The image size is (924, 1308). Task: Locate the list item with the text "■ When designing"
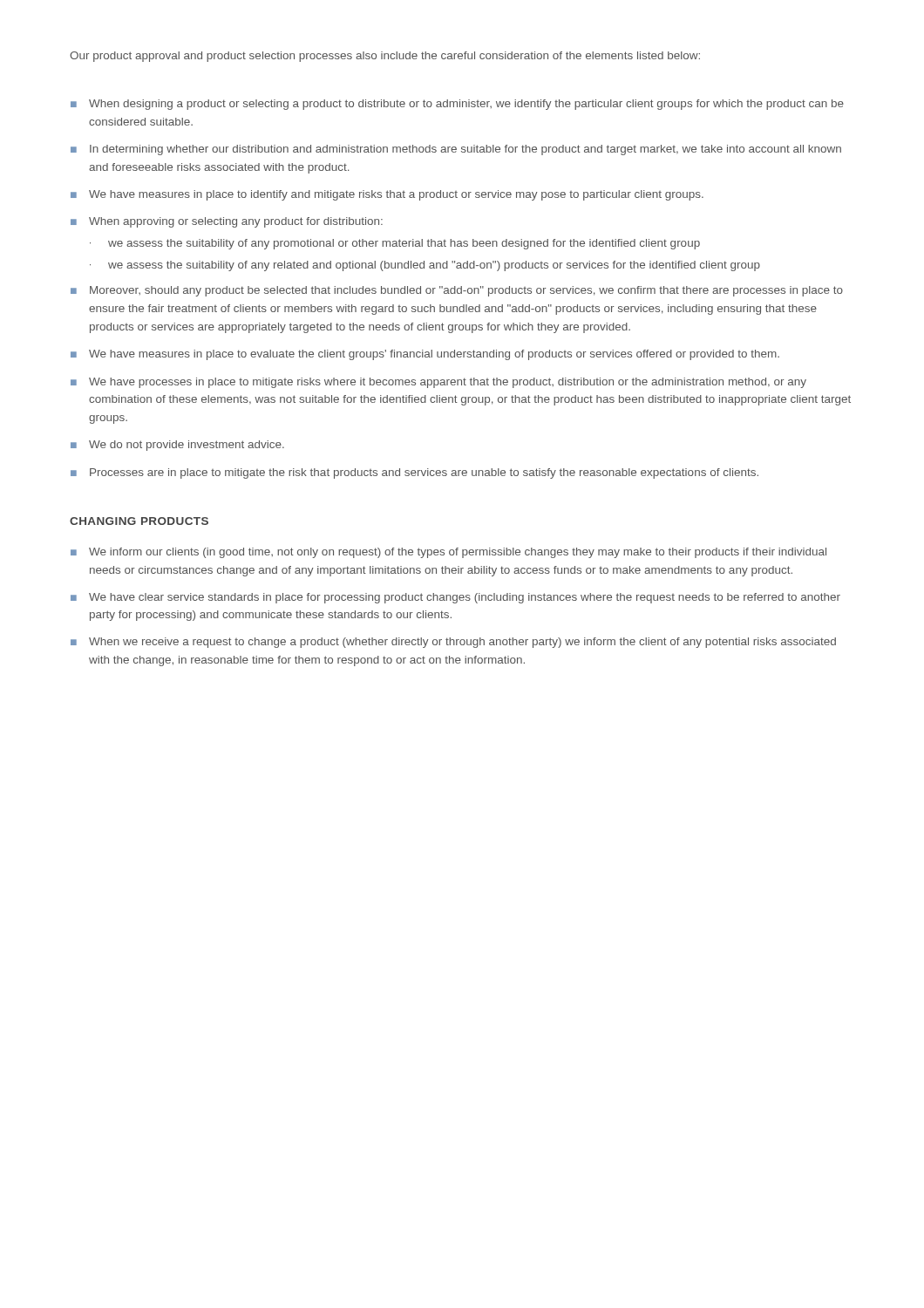462,113
